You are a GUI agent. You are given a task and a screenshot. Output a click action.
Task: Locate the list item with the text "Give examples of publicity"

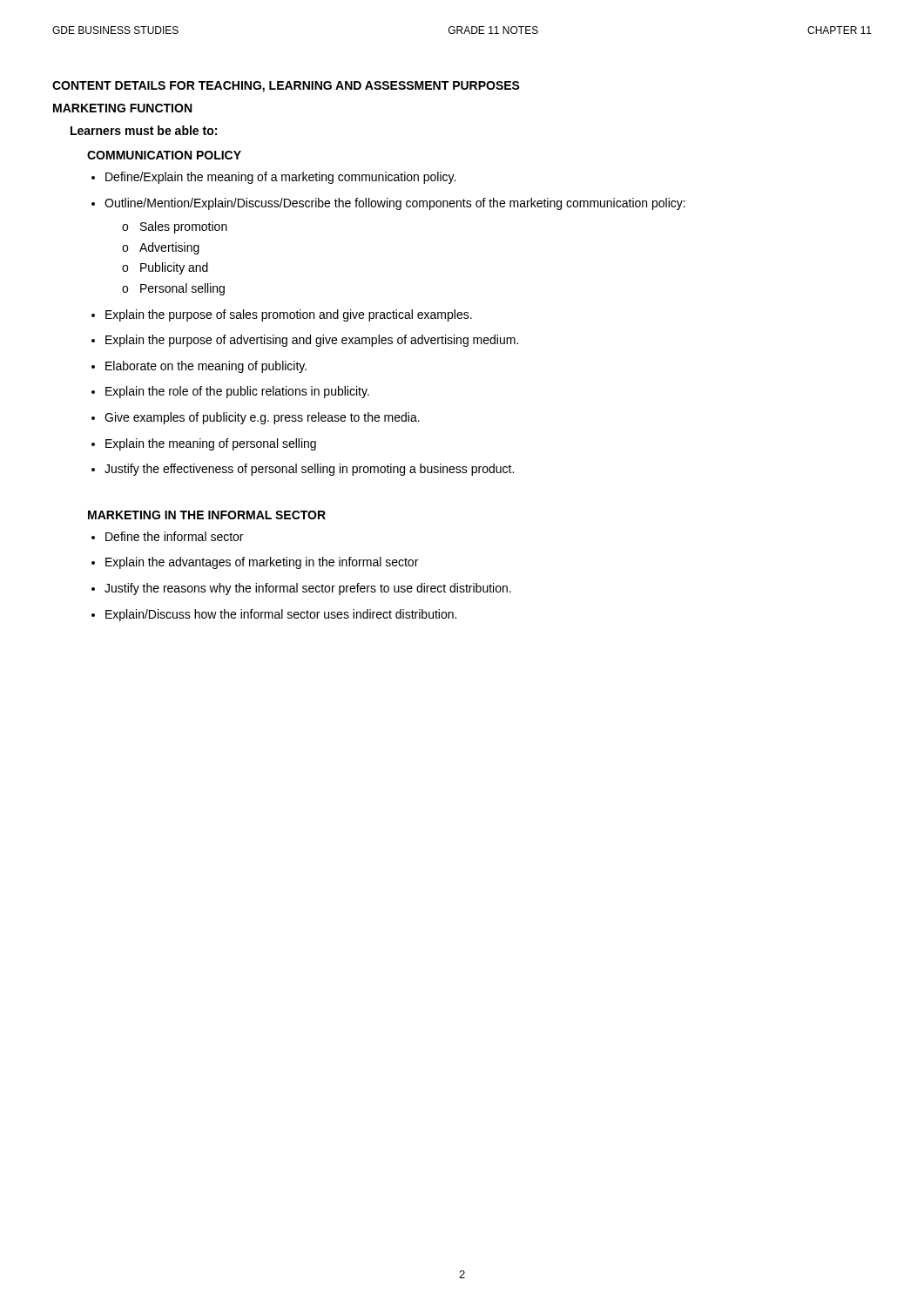(262, 417)
